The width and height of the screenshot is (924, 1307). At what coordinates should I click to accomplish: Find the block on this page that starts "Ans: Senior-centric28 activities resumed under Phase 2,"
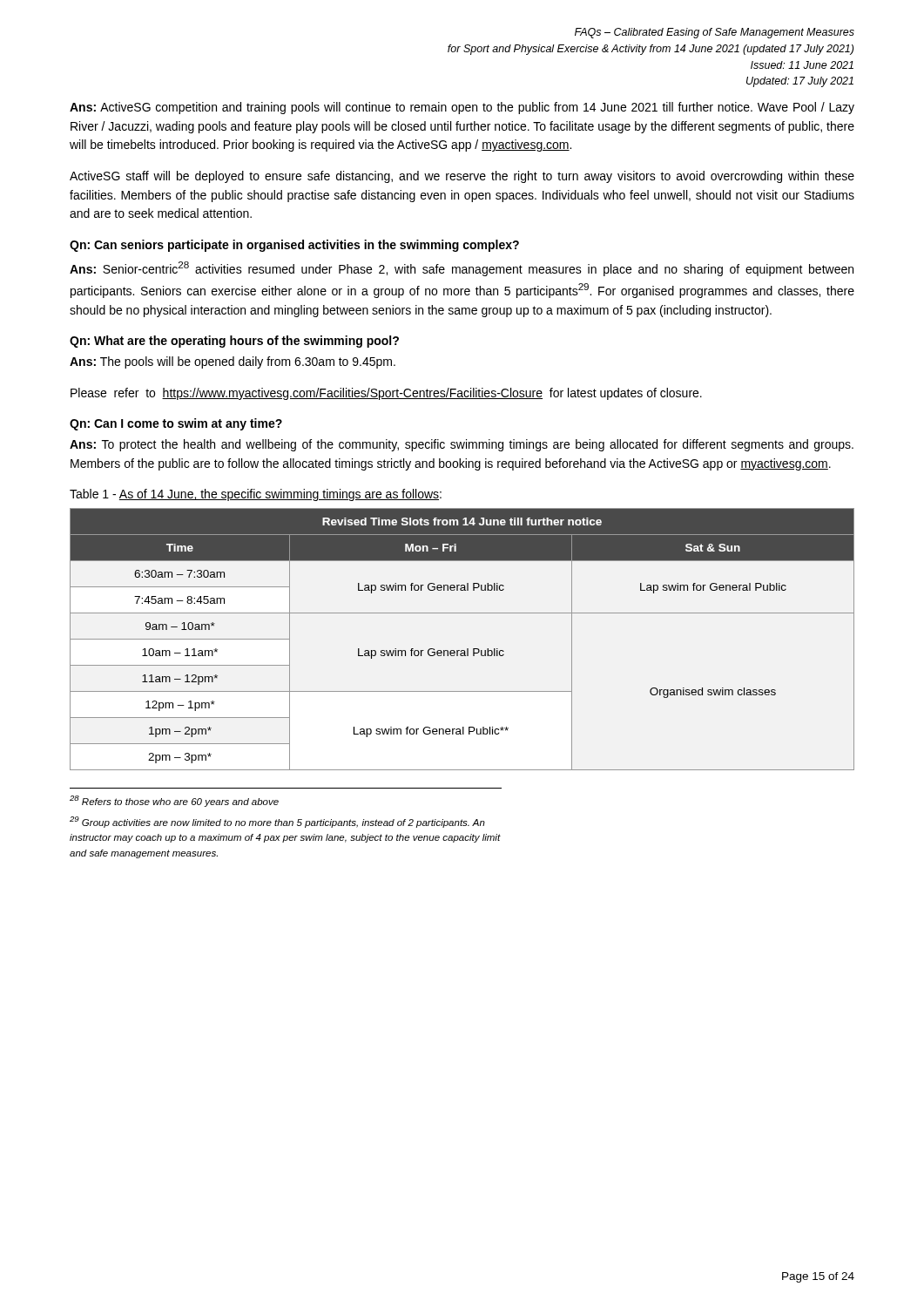coord(462,288)
